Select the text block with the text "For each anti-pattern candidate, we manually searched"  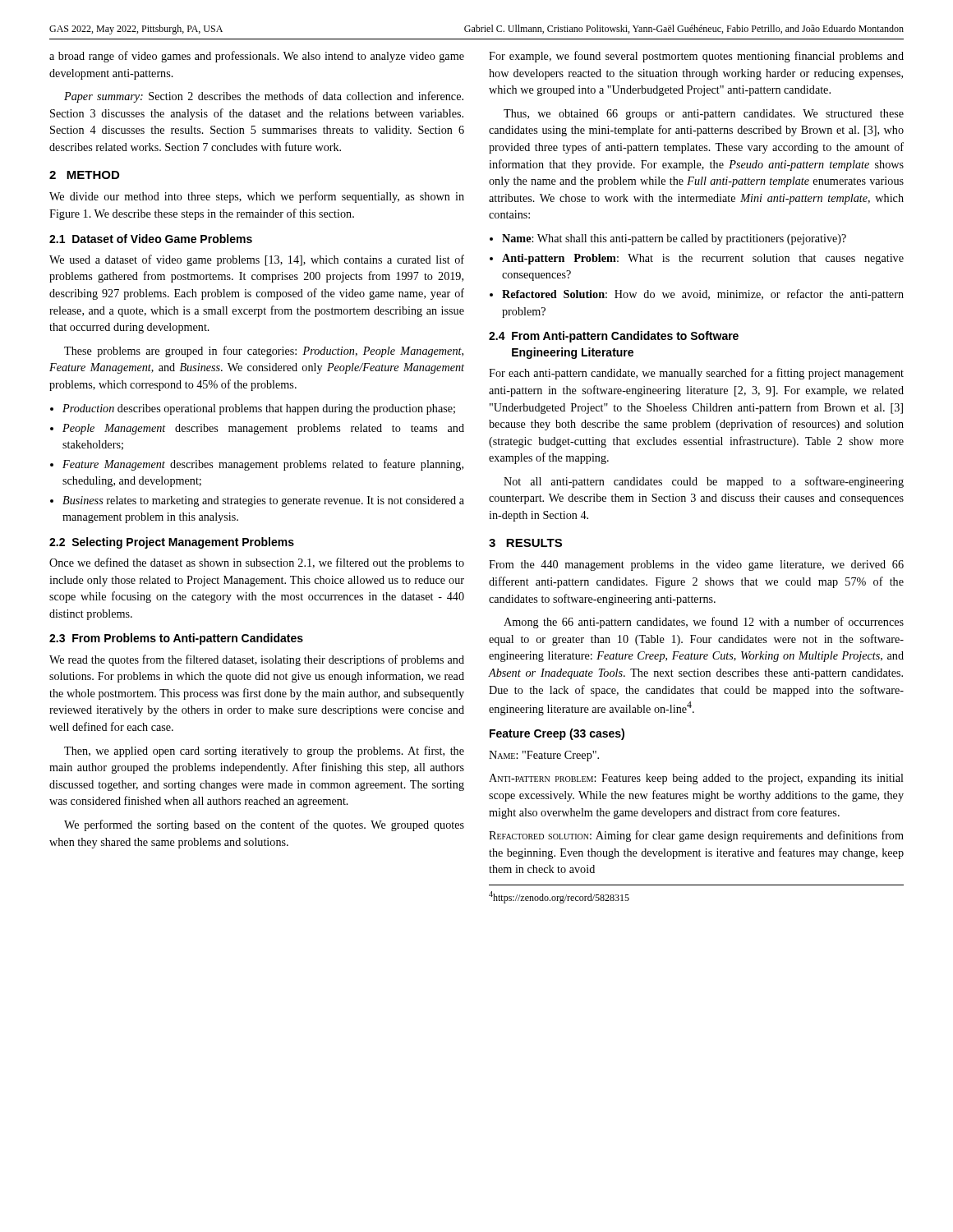(x=696, y=444)
